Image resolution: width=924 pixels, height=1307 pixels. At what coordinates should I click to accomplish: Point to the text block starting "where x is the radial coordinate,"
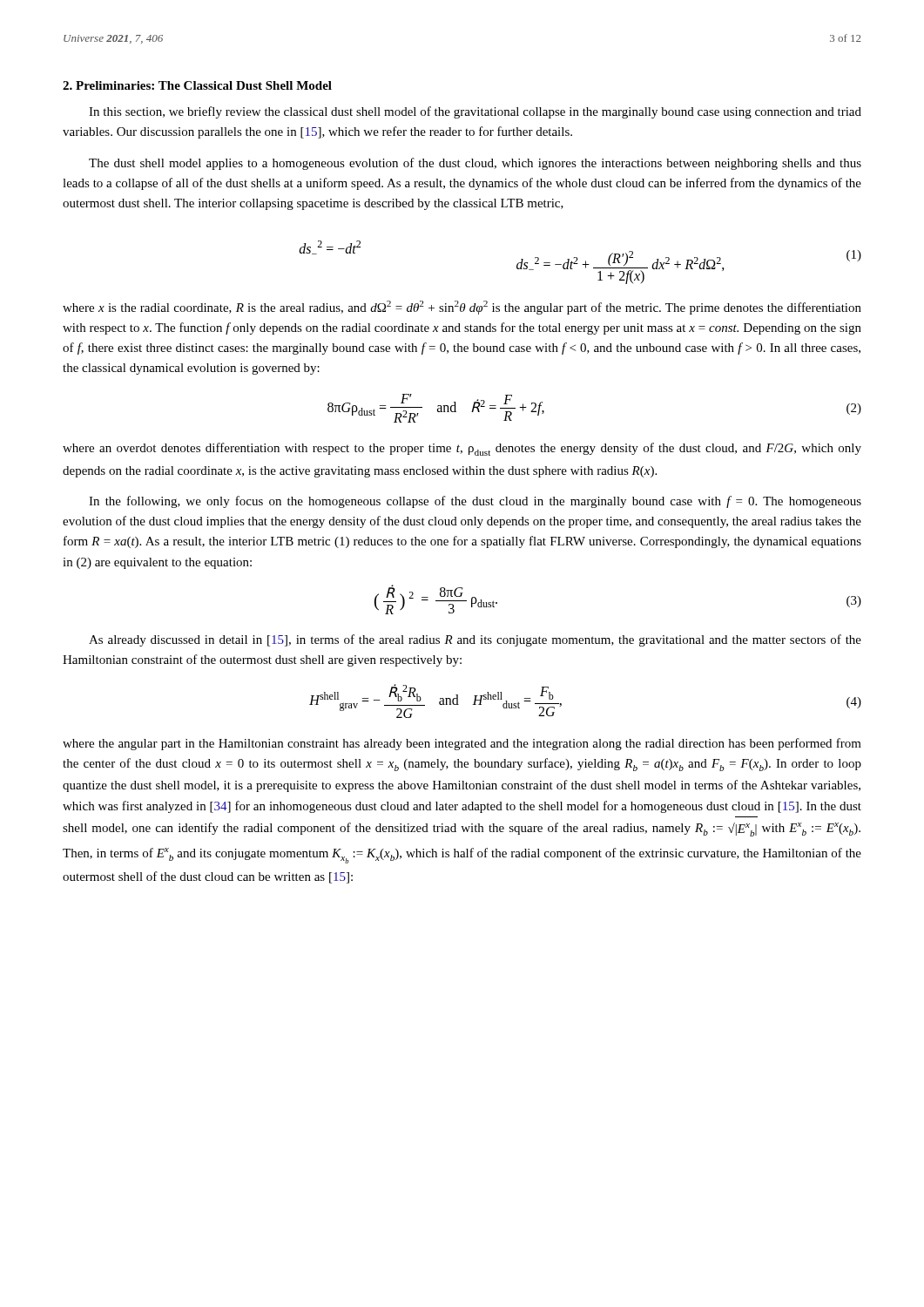pyautogui.click(x=462, y=337)
